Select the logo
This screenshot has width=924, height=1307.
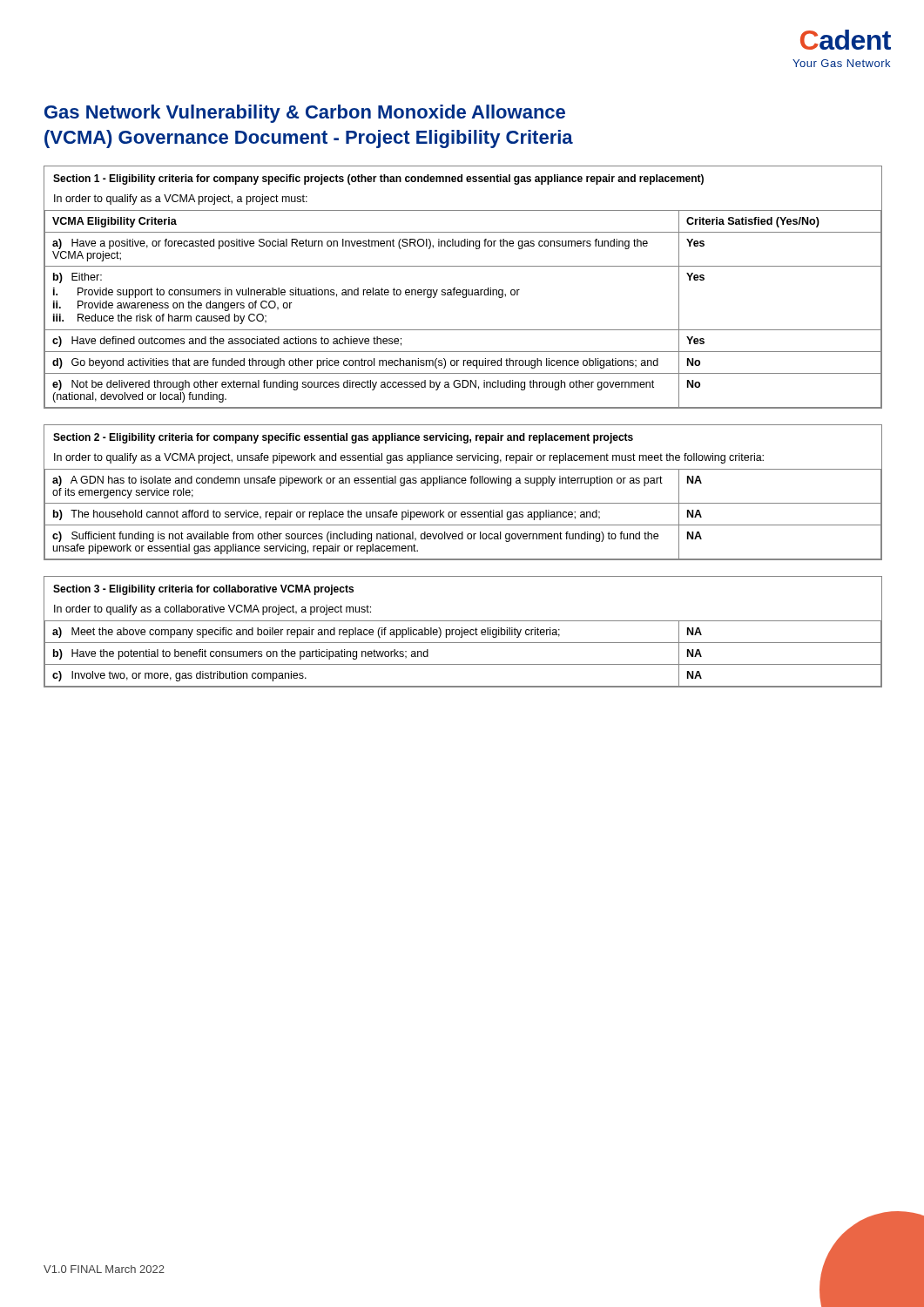click(x=842, y=47)
